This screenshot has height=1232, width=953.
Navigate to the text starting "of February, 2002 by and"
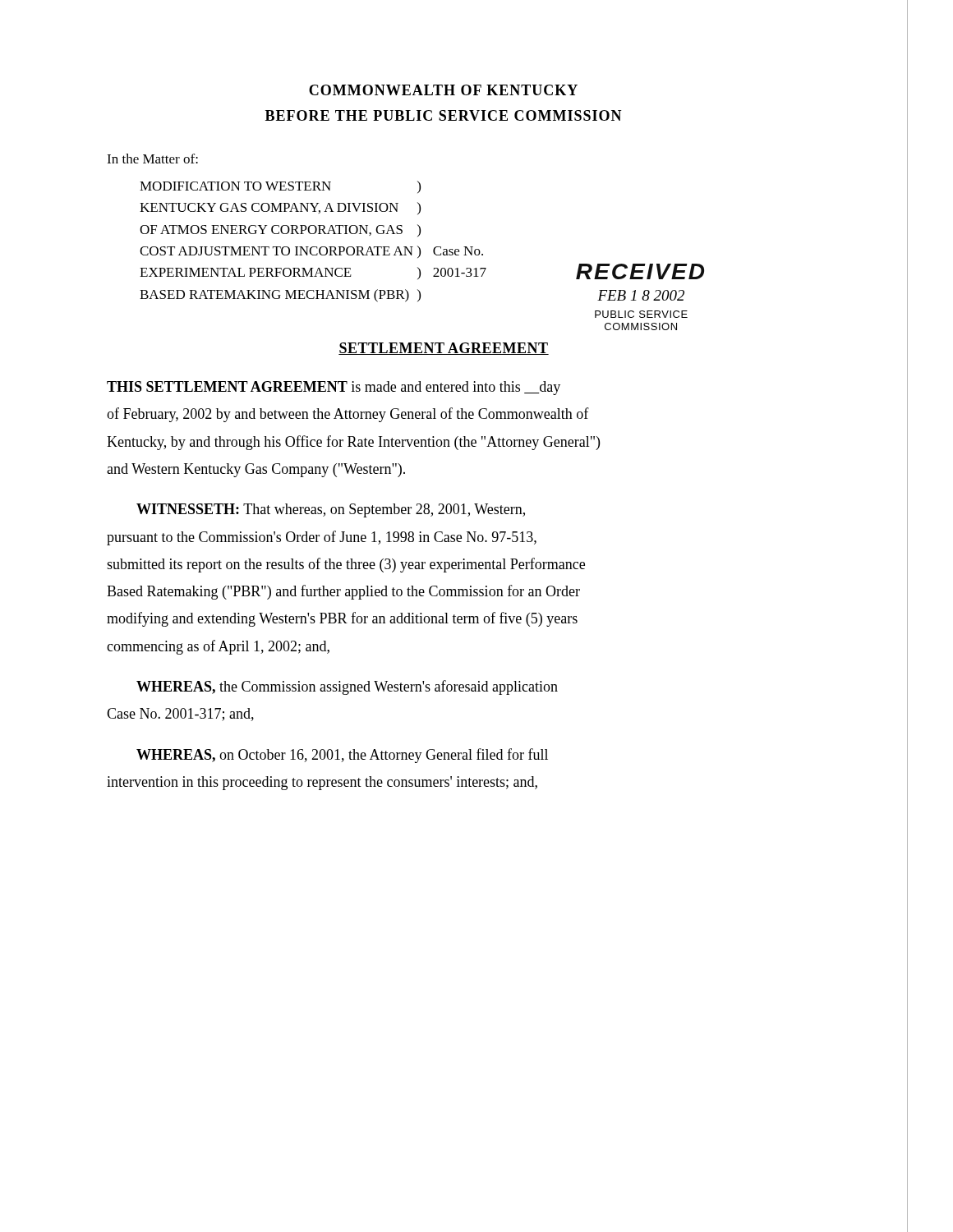348,414
